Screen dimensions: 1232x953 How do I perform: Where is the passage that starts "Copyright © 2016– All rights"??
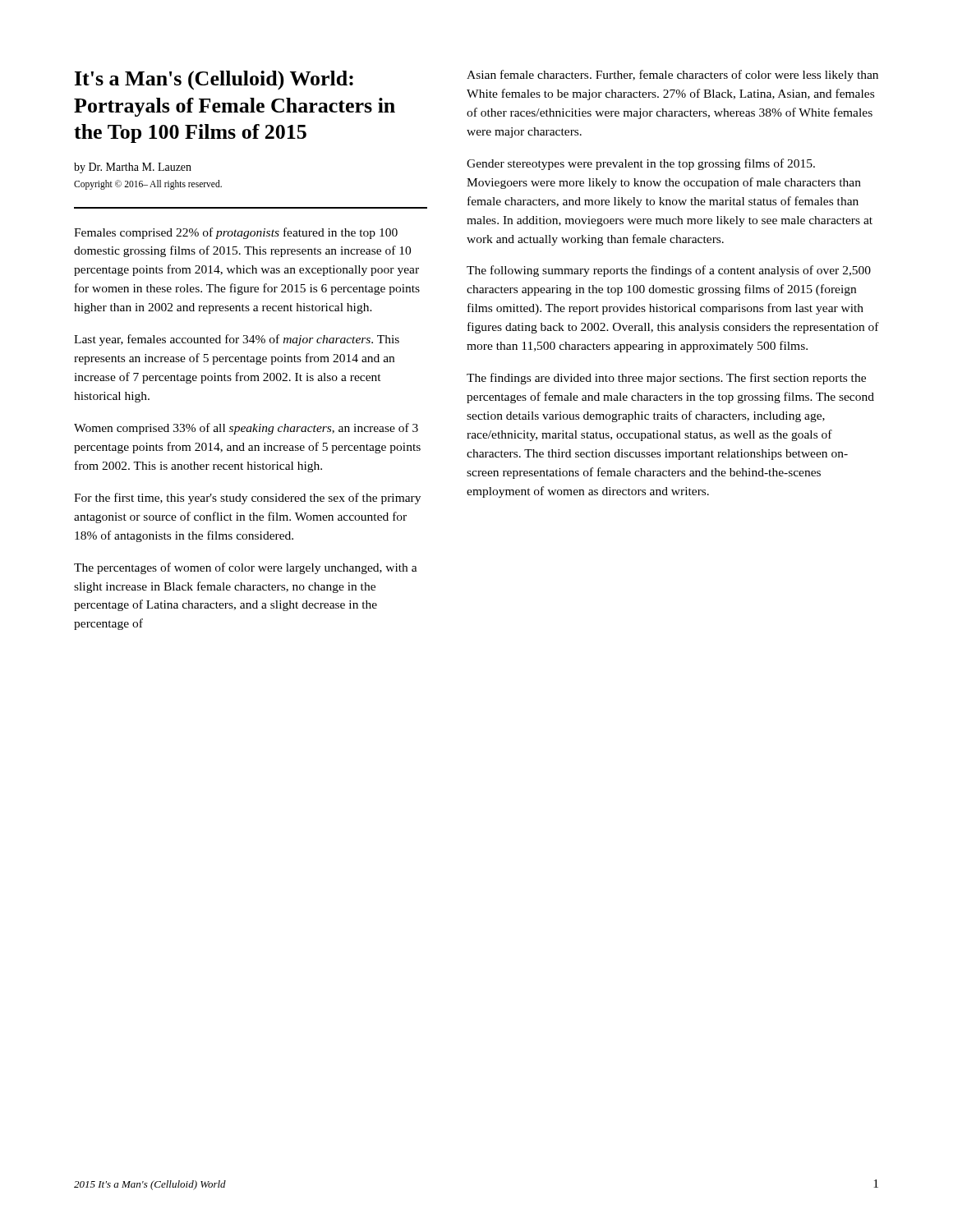click(148, 184)
